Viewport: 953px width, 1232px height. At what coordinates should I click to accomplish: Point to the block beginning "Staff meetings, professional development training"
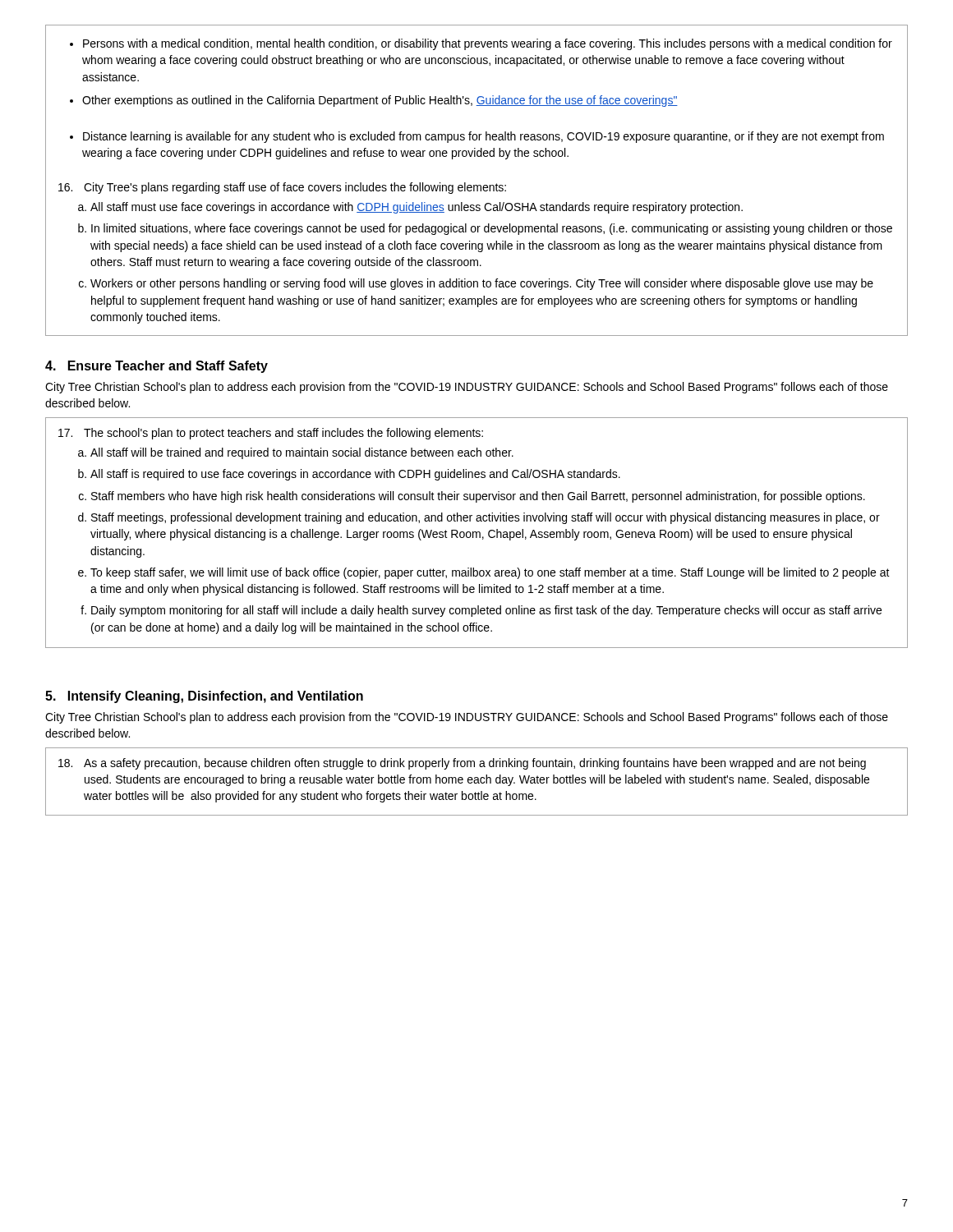point(485,534)
